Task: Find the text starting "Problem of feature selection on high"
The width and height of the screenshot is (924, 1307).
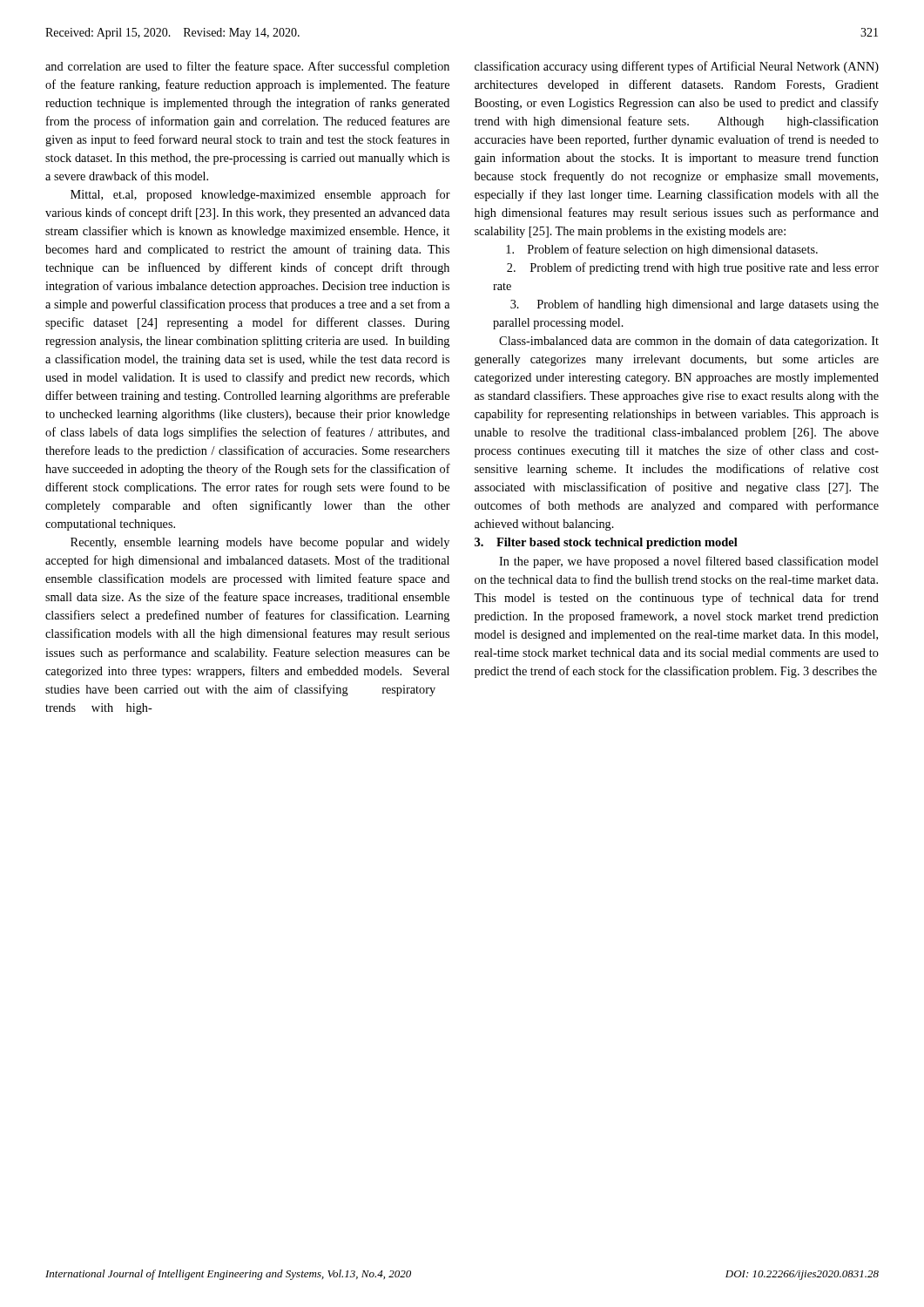Action: pos(676,250)
